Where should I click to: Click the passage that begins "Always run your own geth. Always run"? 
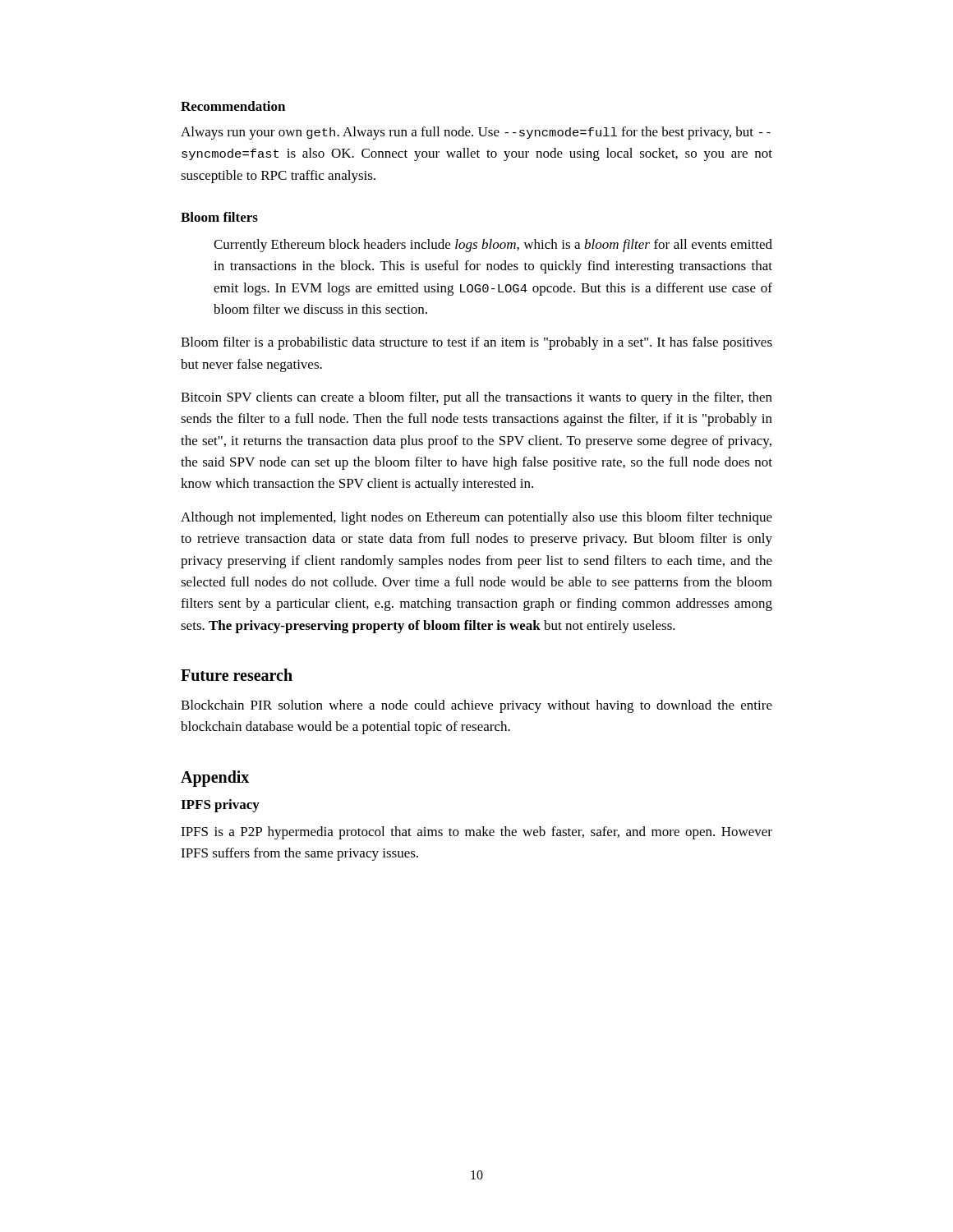476,154
